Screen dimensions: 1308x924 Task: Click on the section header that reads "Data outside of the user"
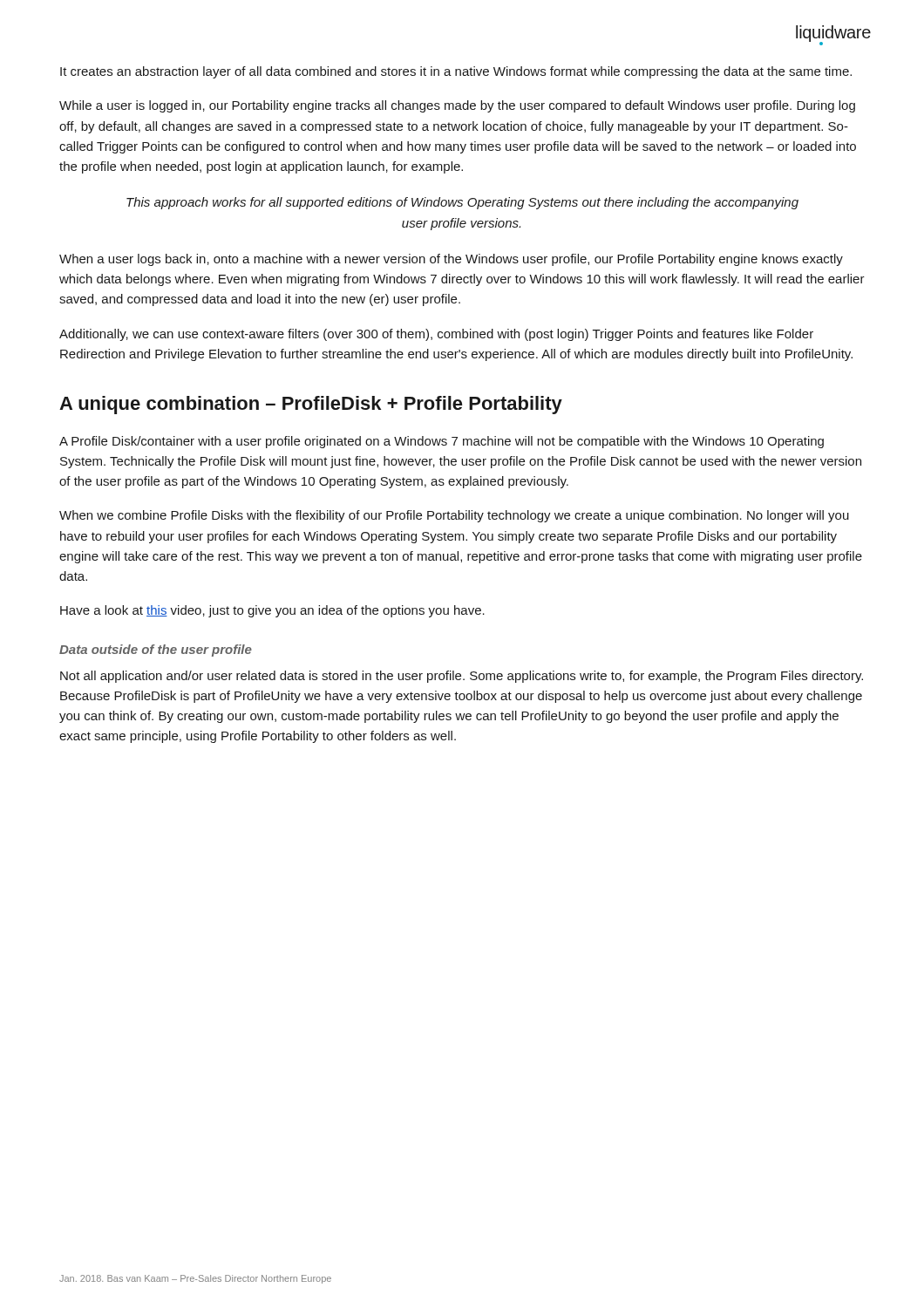[x=156, y=649]
